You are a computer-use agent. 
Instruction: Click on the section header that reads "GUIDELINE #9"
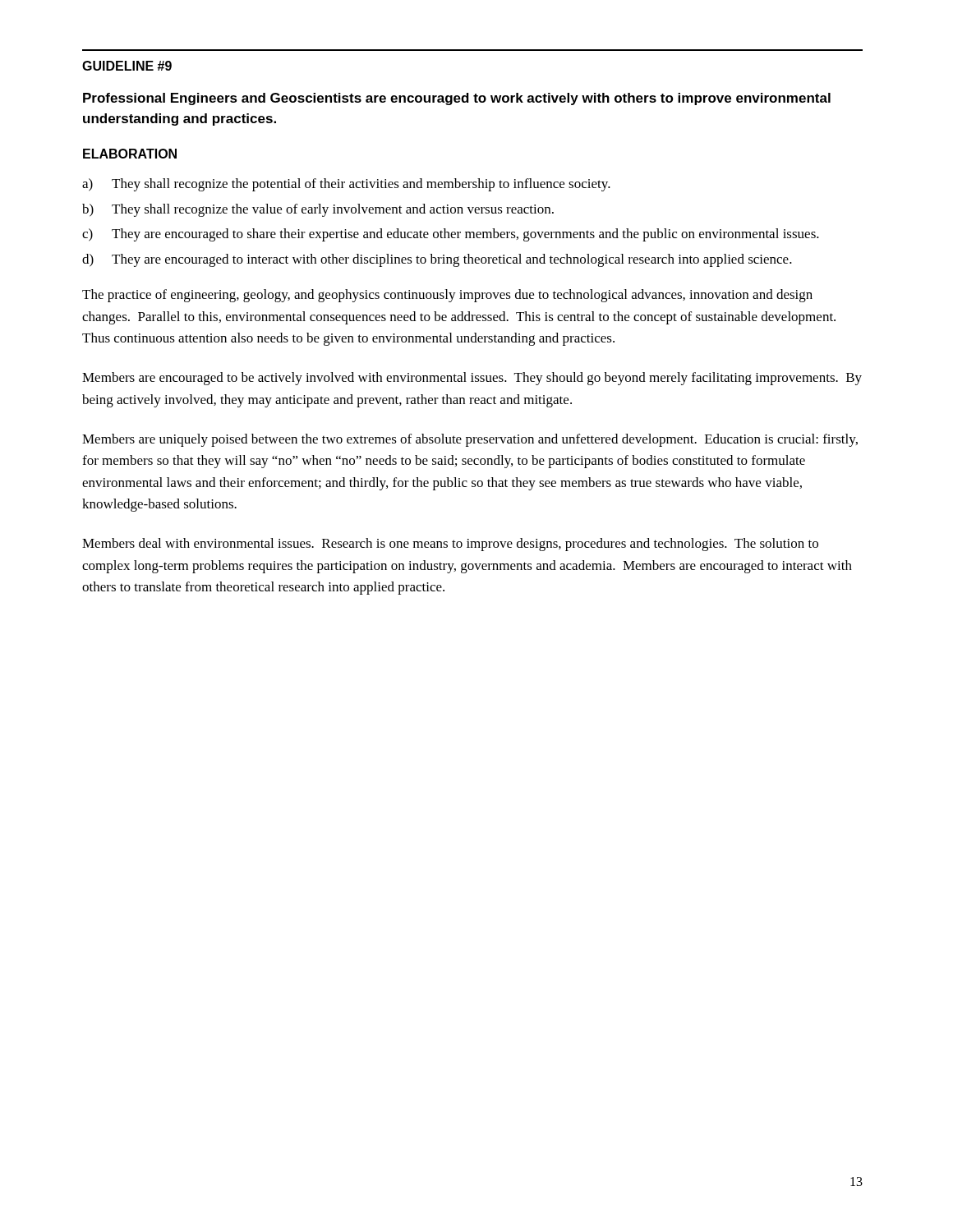point(127,66)
